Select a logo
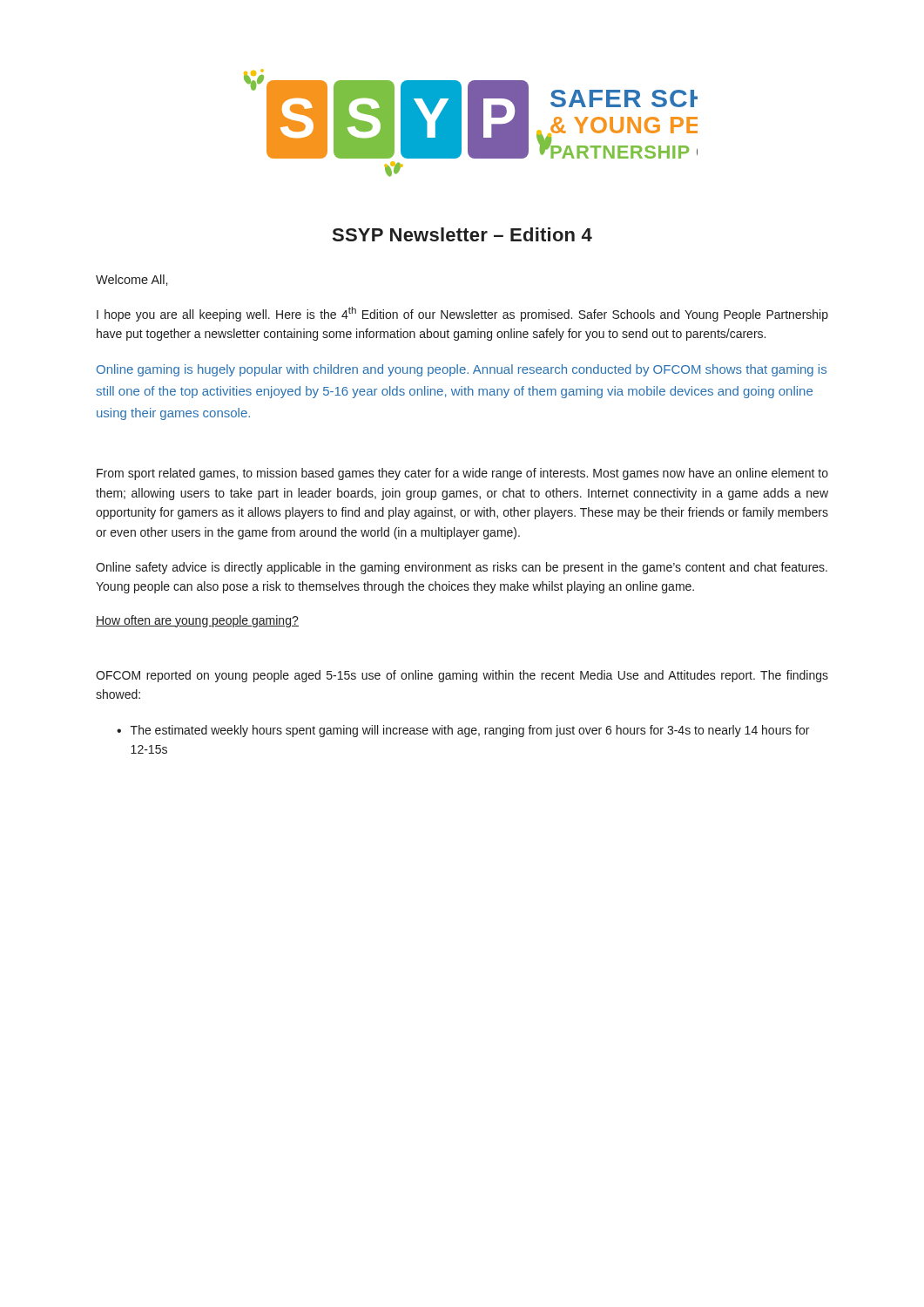Image resolution: width=924 pixels, height=1307 pixels. [462, 126]
